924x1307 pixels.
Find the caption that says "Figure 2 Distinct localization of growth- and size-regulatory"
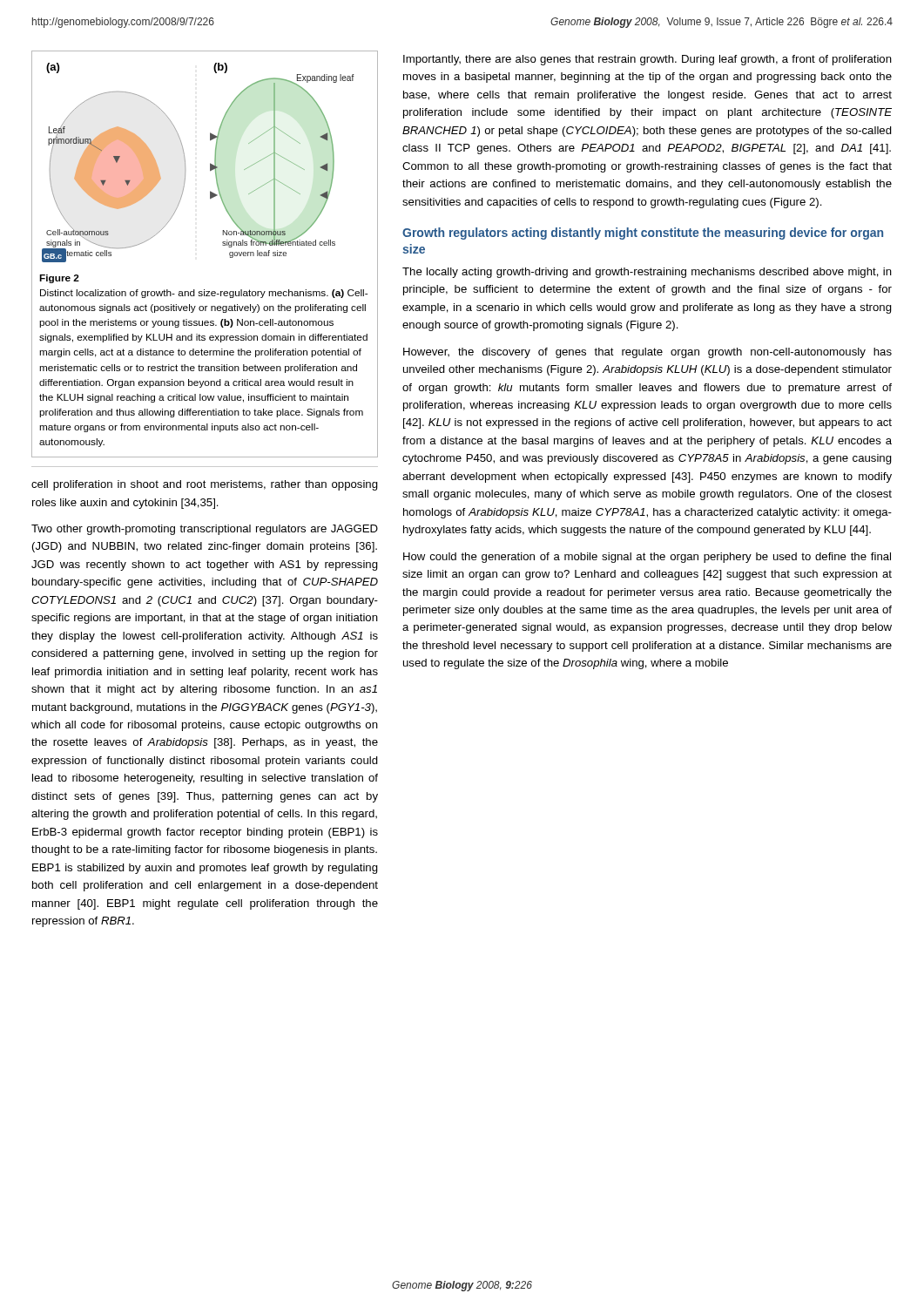pos(204,360)
